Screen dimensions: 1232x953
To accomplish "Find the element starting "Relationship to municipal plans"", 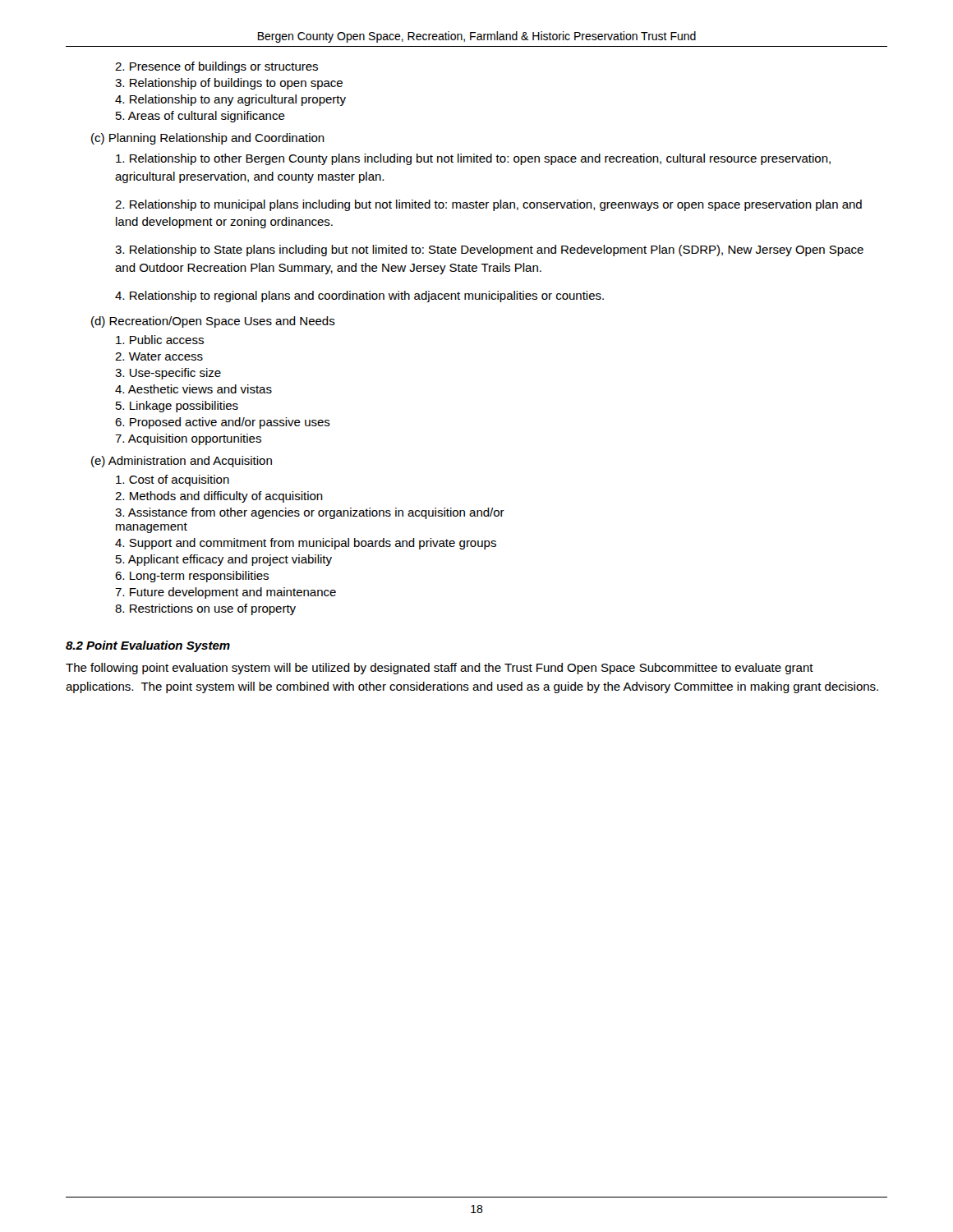I will 489,213.
